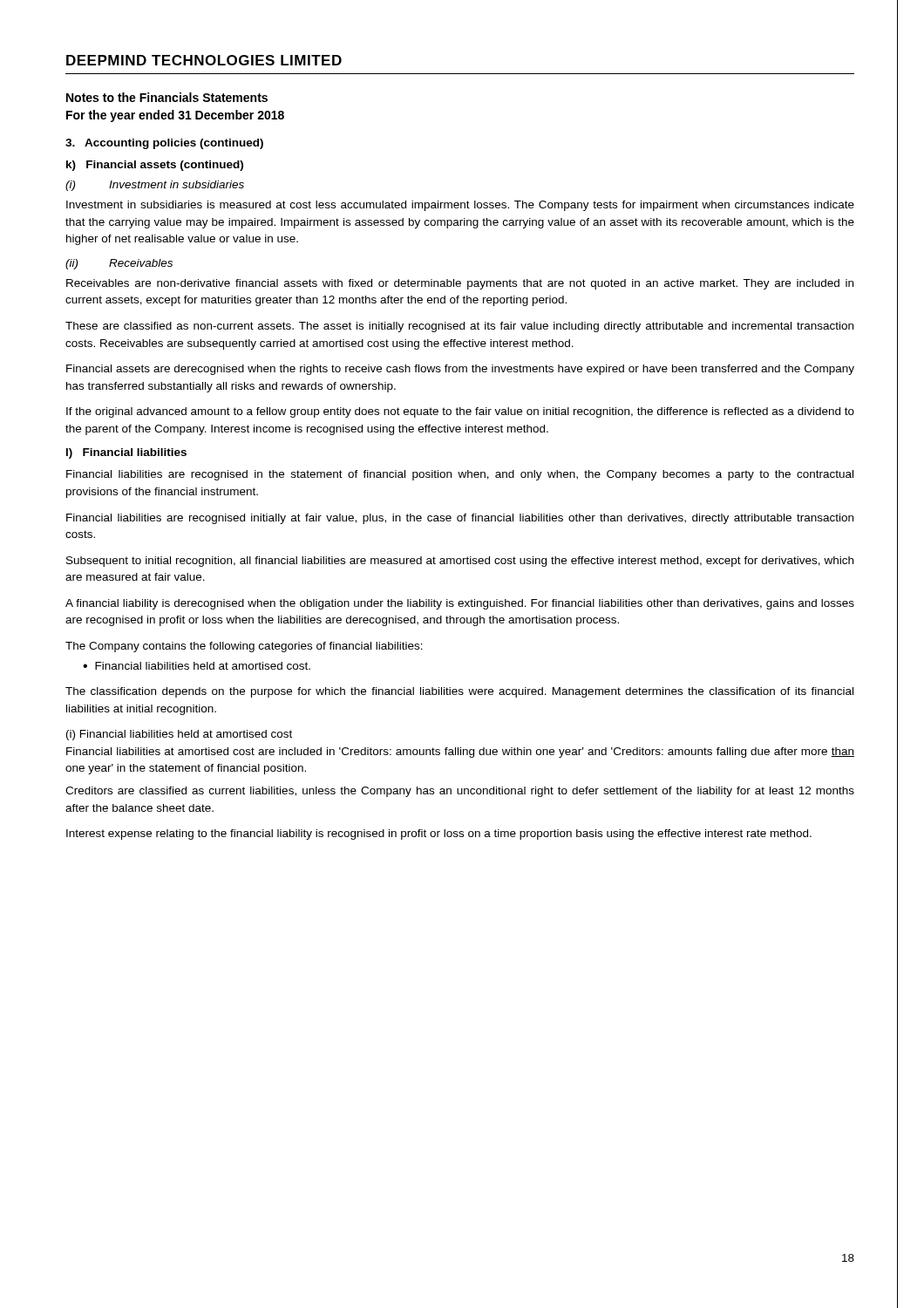924x1308 pixels.
Task: Navigate to the passage starting "(i) Financial liabilities held at amortised"
Action: [460, 751]
